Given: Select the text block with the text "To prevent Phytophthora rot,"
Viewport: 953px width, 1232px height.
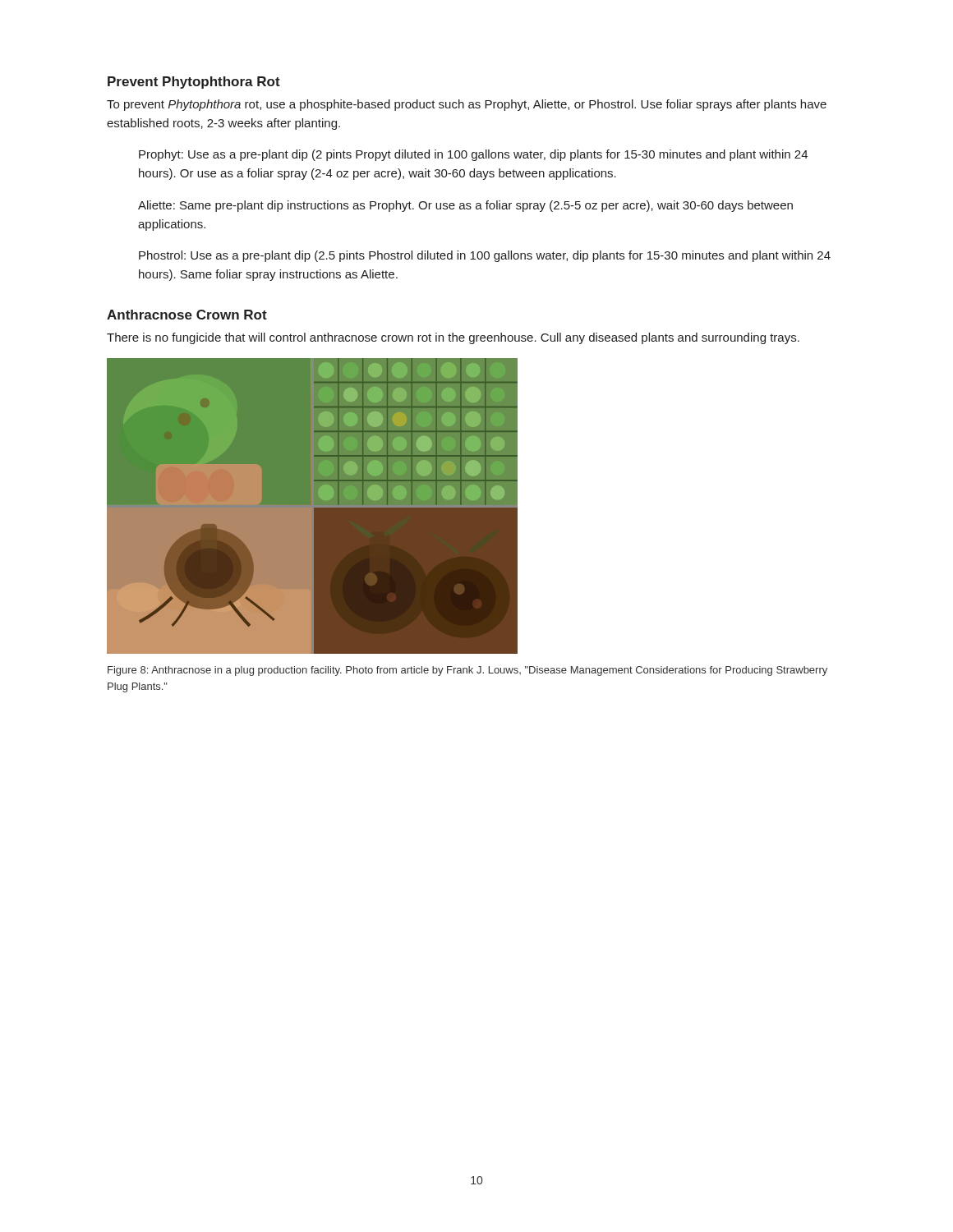Looking at the screenshot, I should point(476,114).
